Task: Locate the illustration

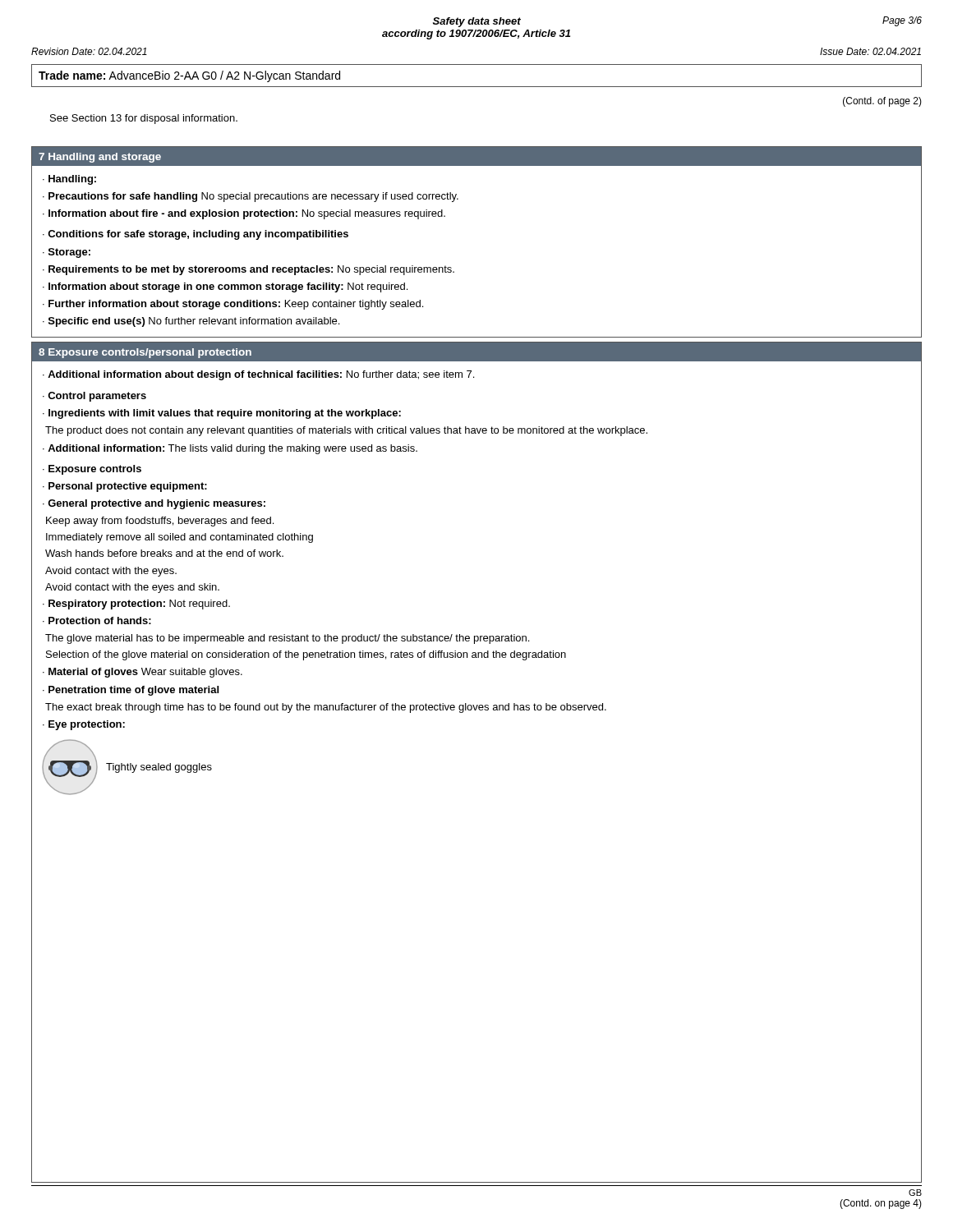Action: pyautogui.click(x=70, y=767)
